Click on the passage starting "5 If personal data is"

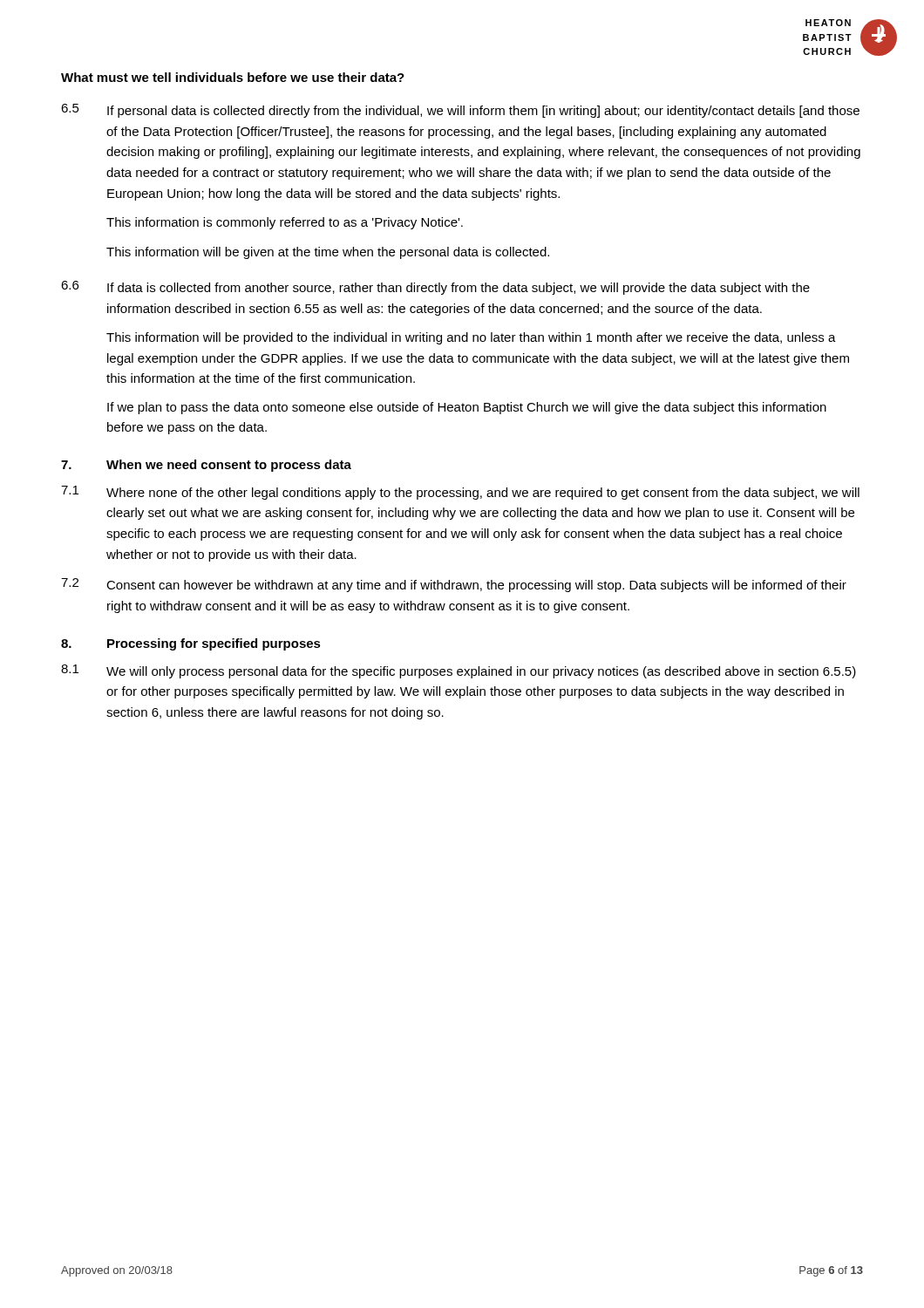tap(462, 152)
